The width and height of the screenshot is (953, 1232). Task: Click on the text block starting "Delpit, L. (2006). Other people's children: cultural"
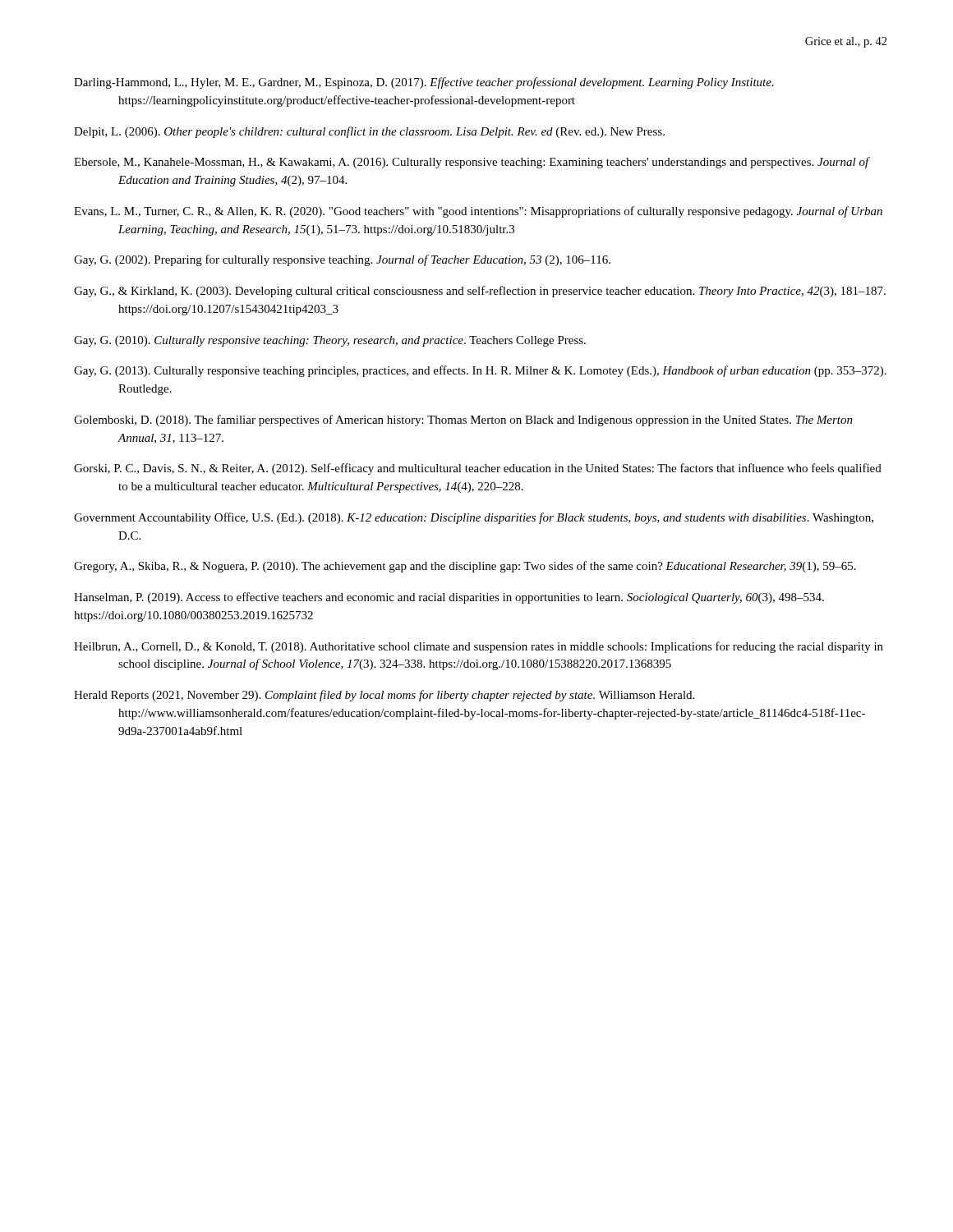(370, 131)
